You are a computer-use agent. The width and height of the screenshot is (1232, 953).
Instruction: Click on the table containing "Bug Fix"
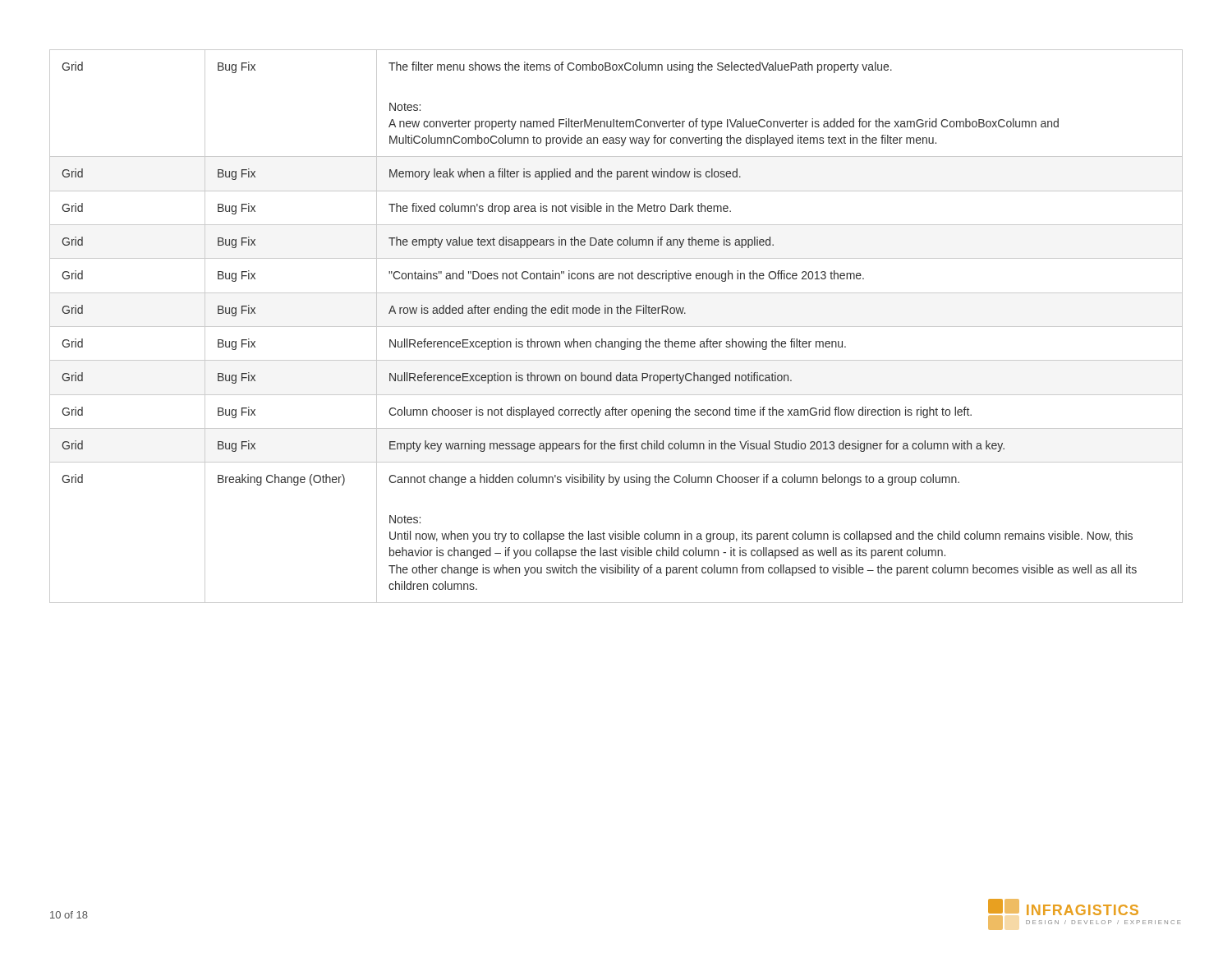point(616,326)
